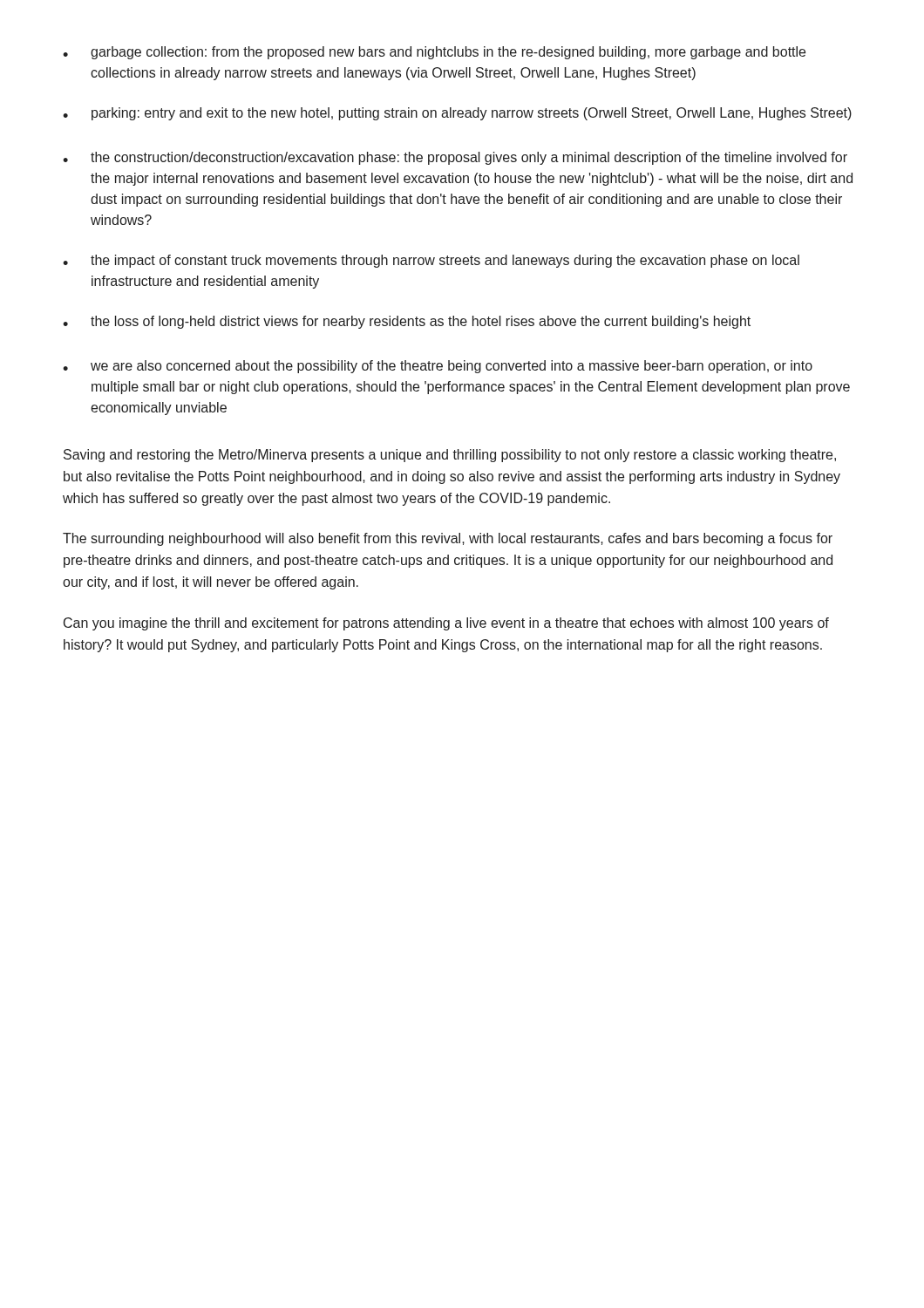Click on the text starting "• the impact"

[x=458, y=271]
